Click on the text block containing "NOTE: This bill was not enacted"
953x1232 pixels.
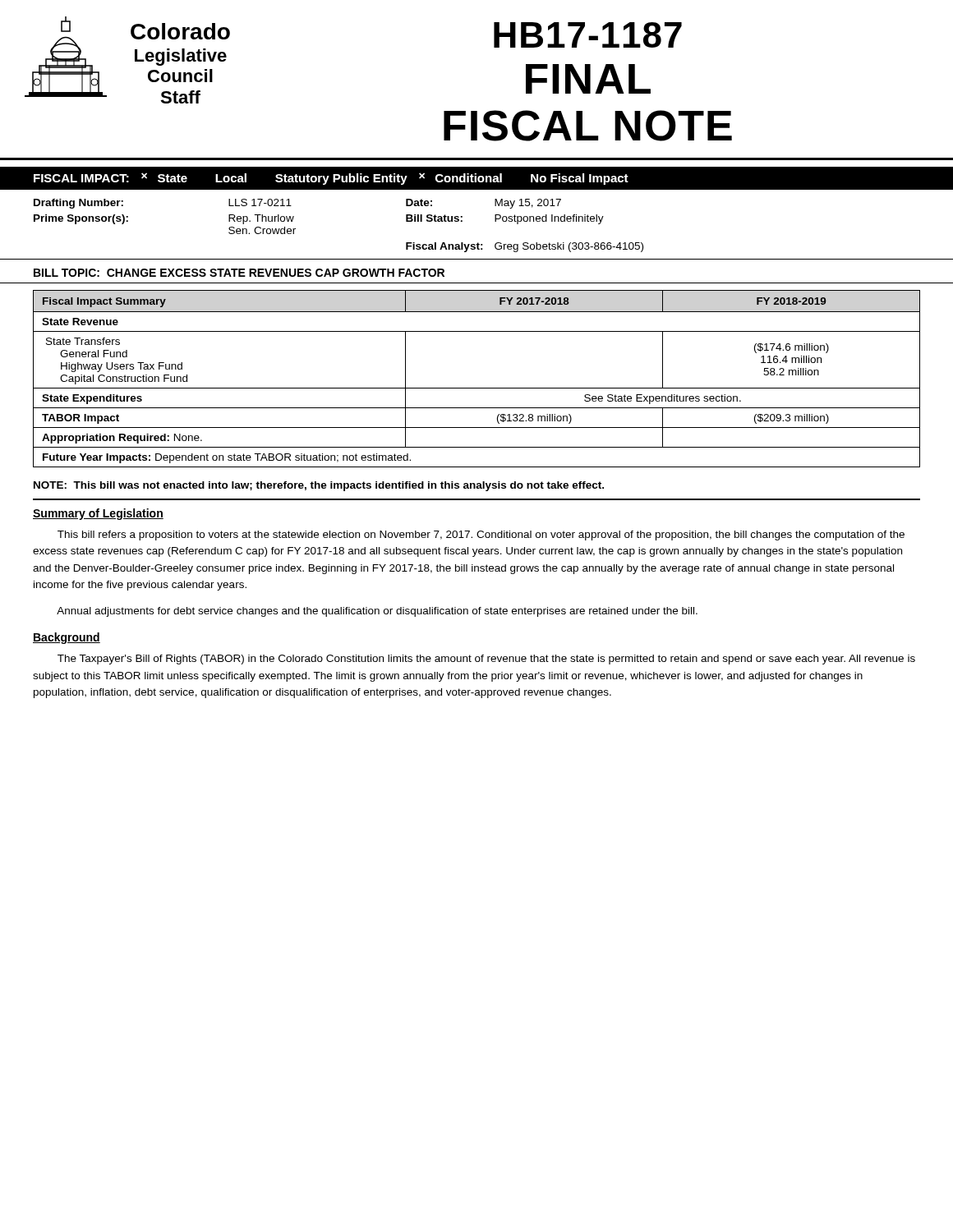319,485
